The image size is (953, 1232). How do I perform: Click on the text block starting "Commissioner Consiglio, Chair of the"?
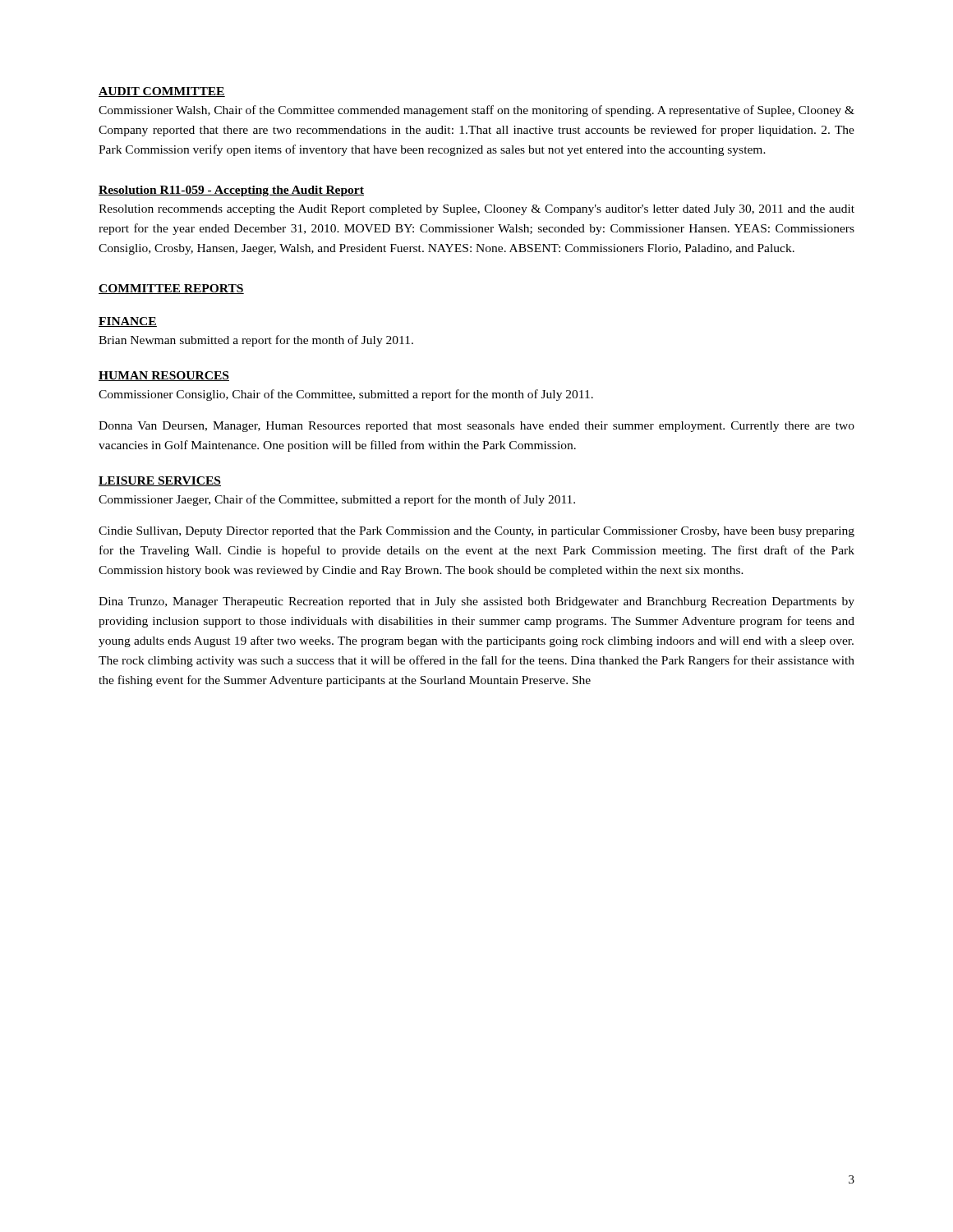(x=346, y=394)
